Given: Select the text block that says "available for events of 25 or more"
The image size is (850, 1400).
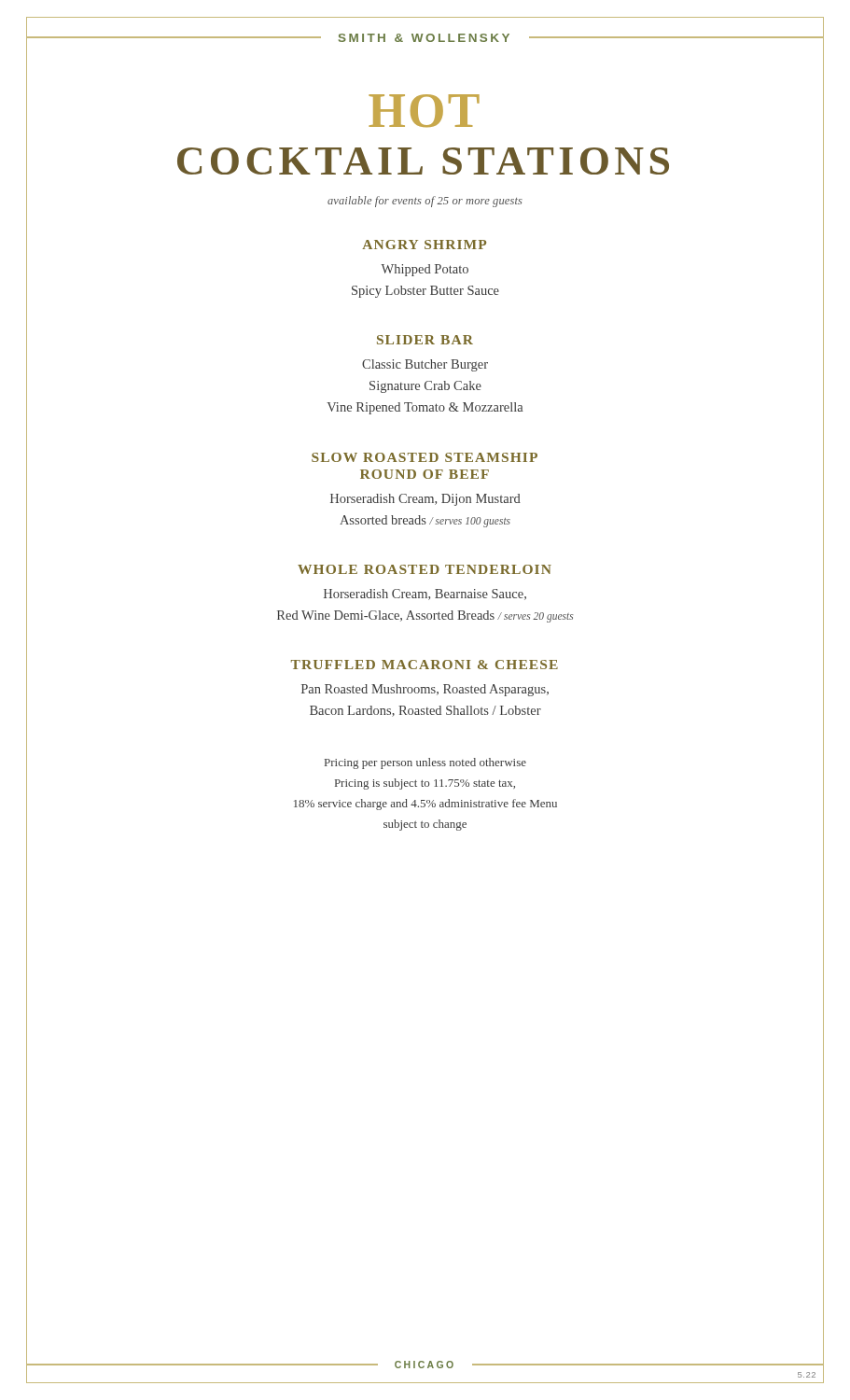Looking at the screenshot, I should [425, 201].
